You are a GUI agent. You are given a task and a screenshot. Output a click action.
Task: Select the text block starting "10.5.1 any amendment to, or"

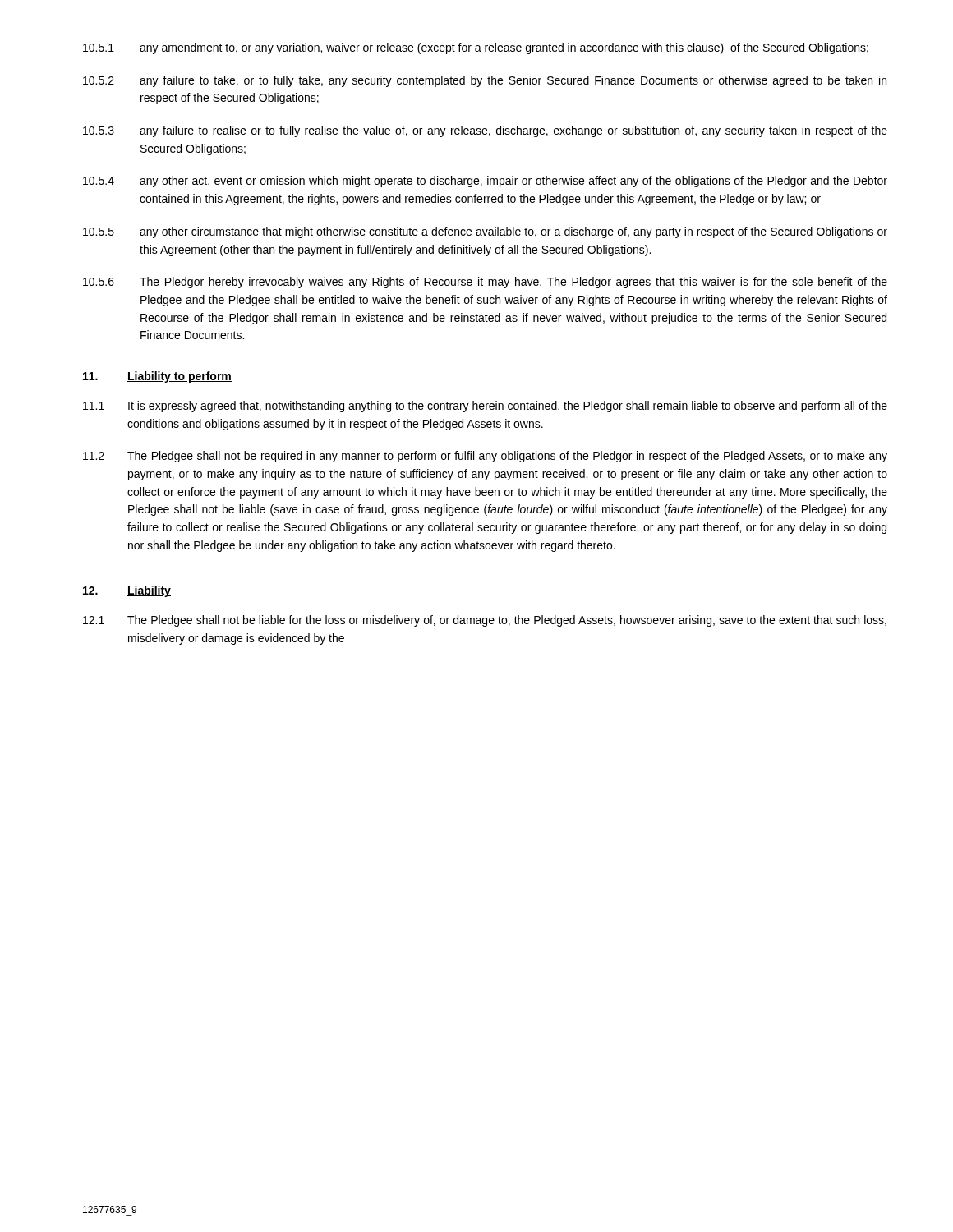[x=485, y=48]
